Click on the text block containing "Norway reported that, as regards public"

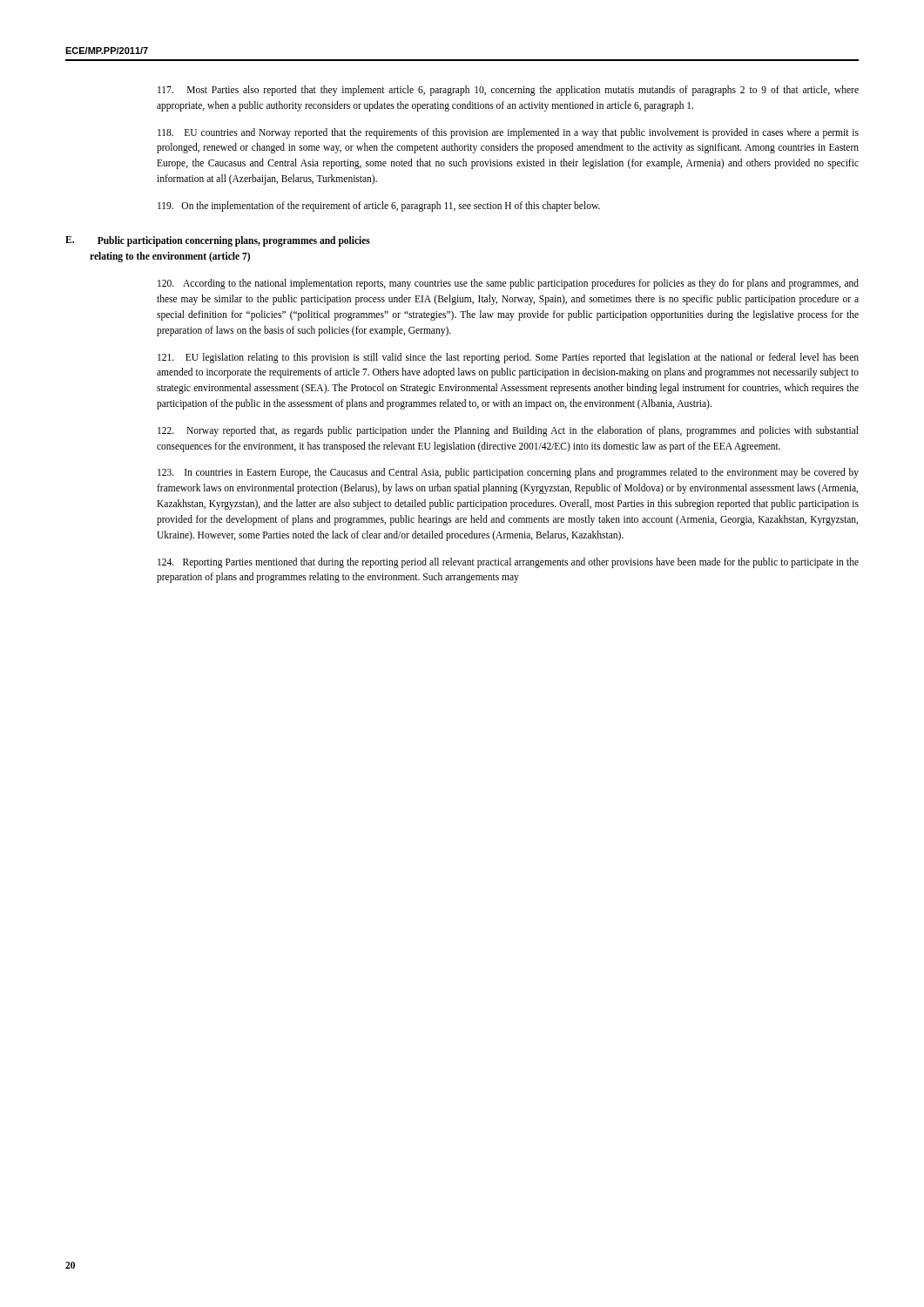pos(508,438)
